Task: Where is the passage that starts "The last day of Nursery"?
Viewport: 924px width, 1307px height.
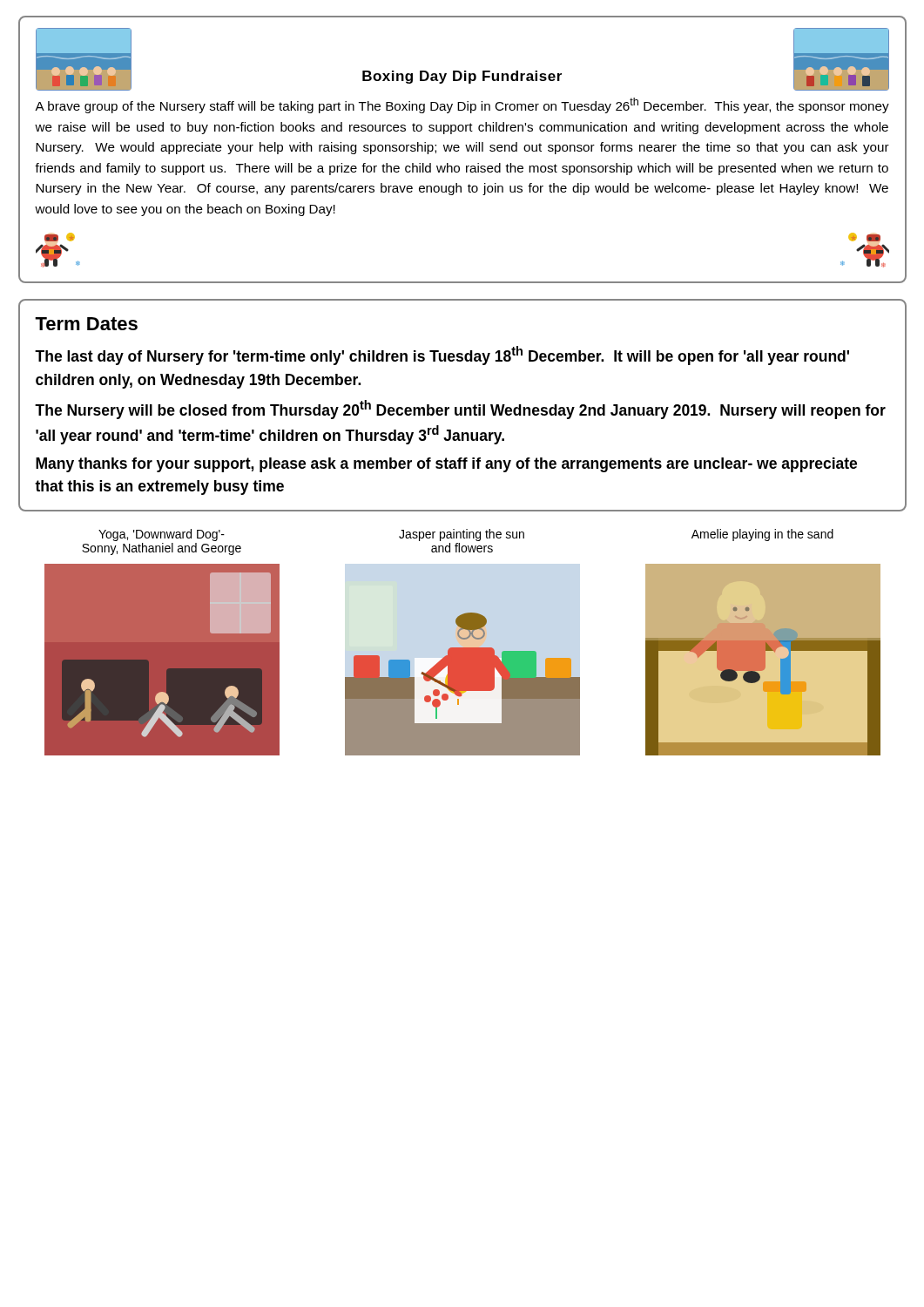Action: (462, 420)
